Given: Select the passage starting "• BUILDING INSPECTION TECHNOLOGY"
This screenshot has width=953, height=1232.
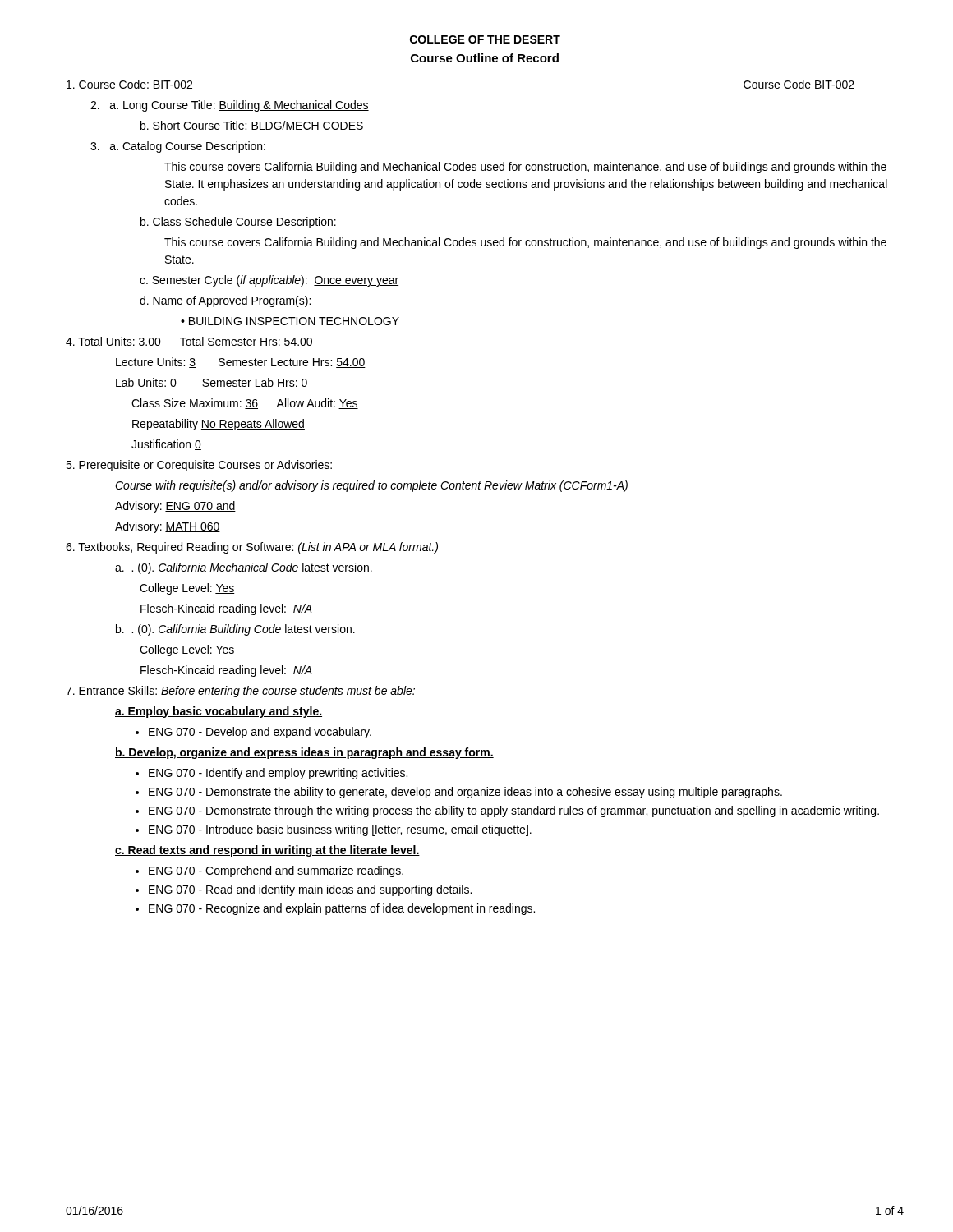Looking at the screenshot, I should [290, 321].
